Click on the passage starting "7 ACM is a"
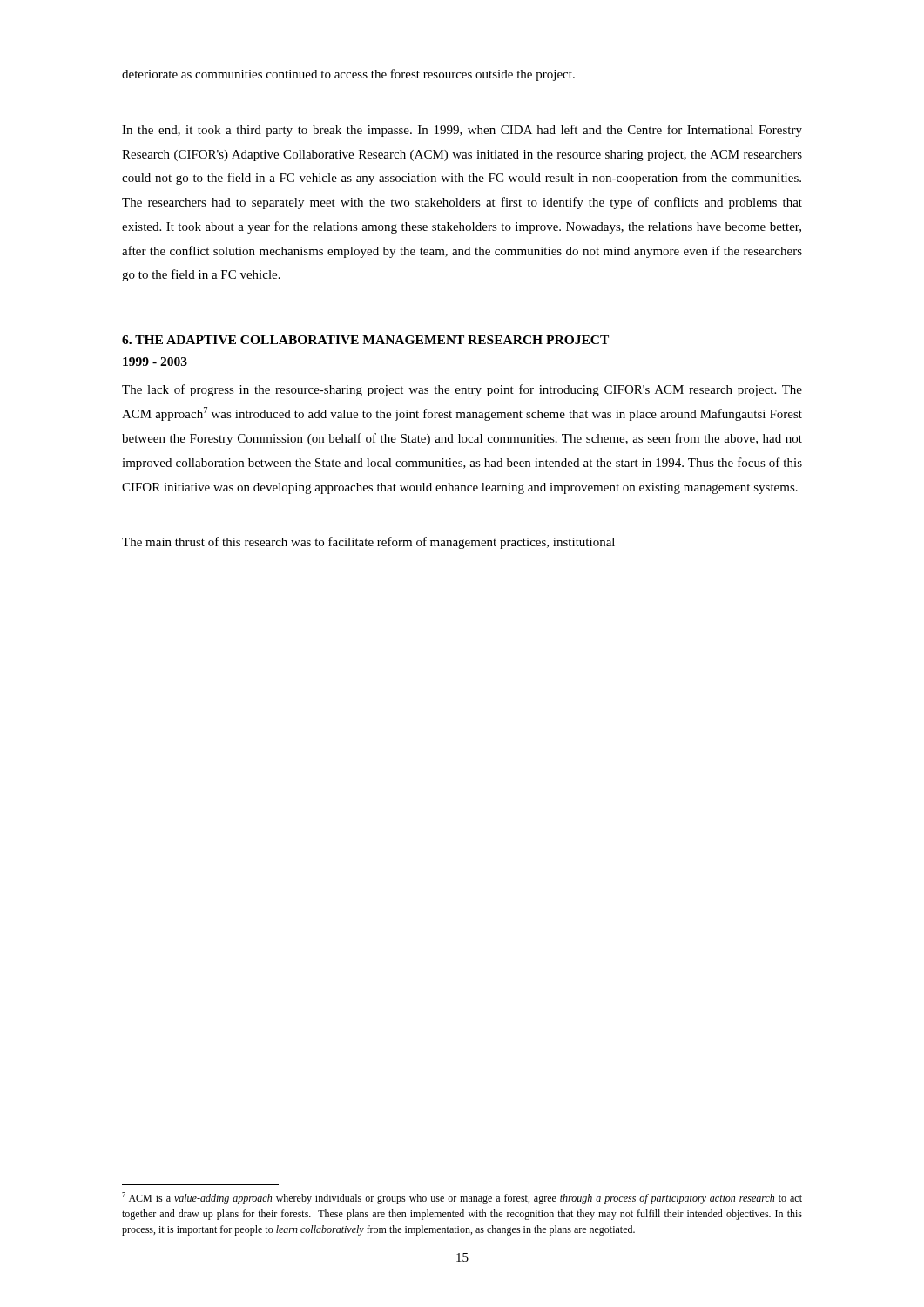The height and width of the screenshot is (1307, 924). (462, 1213)
